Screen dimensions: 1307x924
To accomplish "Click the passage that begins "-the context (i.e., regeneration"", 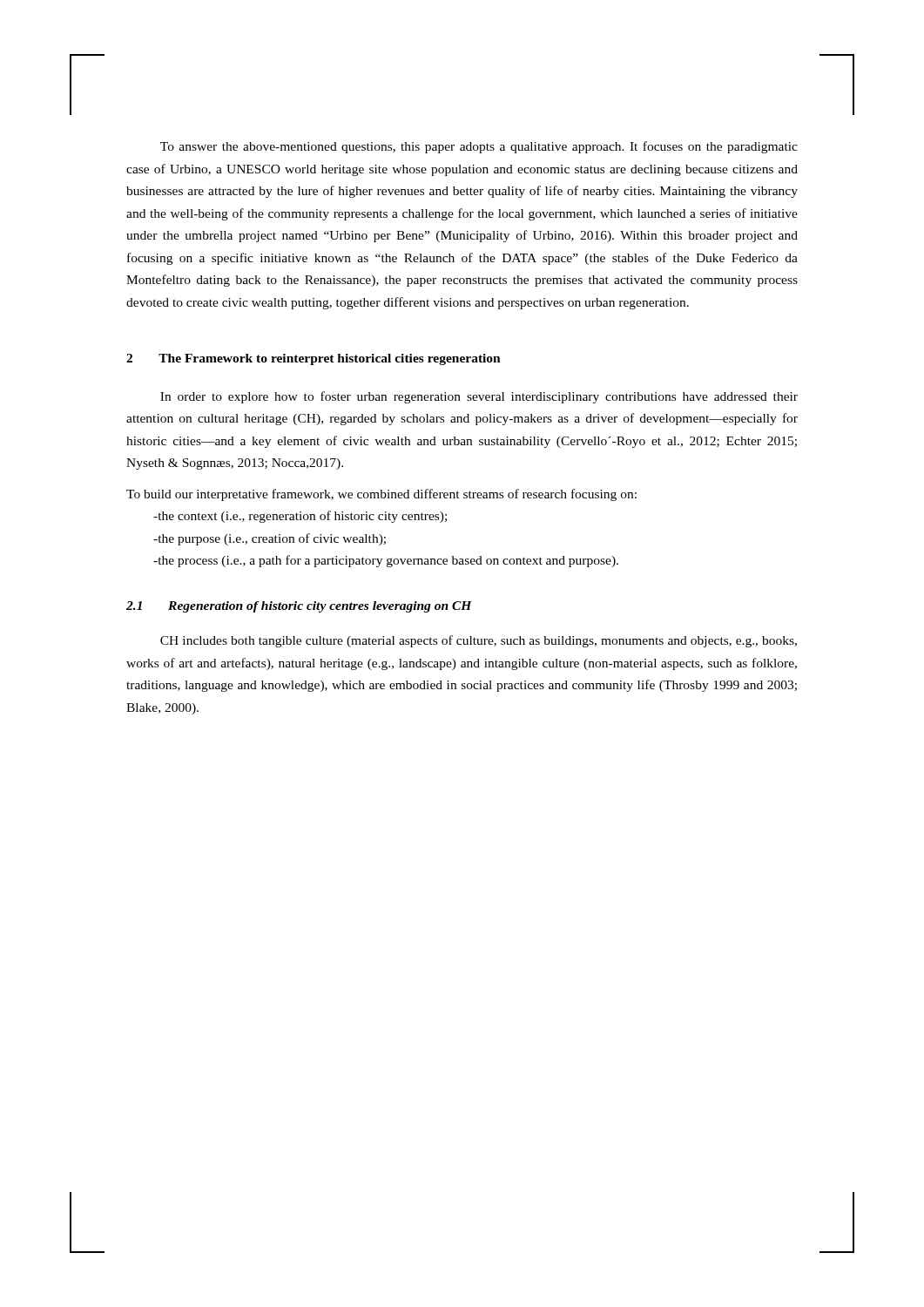I will click(x=301, y=516).
